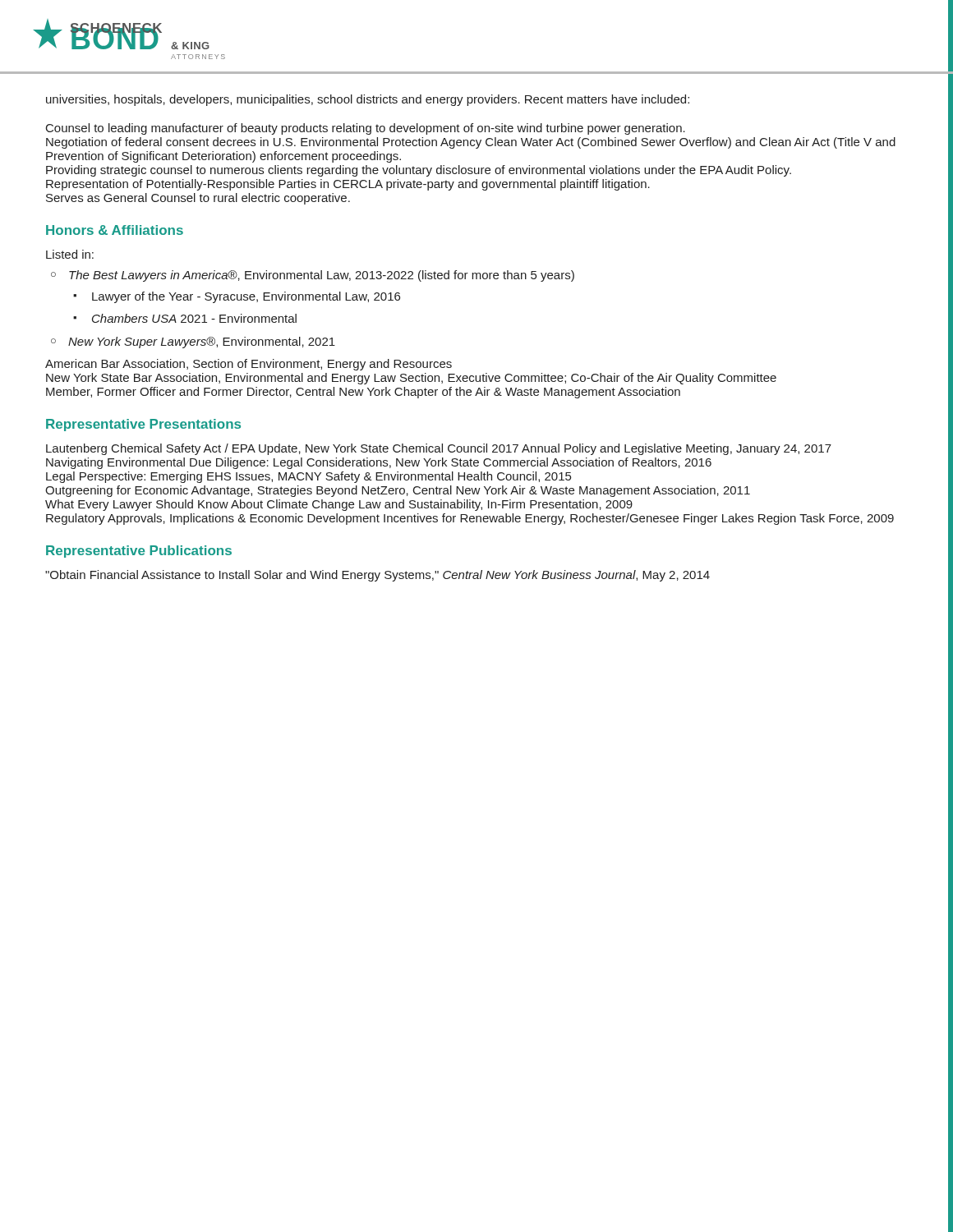Point to the block beginning "Listed in: The Best Lawyers in America®, Environmental"
Viewport: 953px width, 1232px height.
pyautogui.click(x=70, y=254)
